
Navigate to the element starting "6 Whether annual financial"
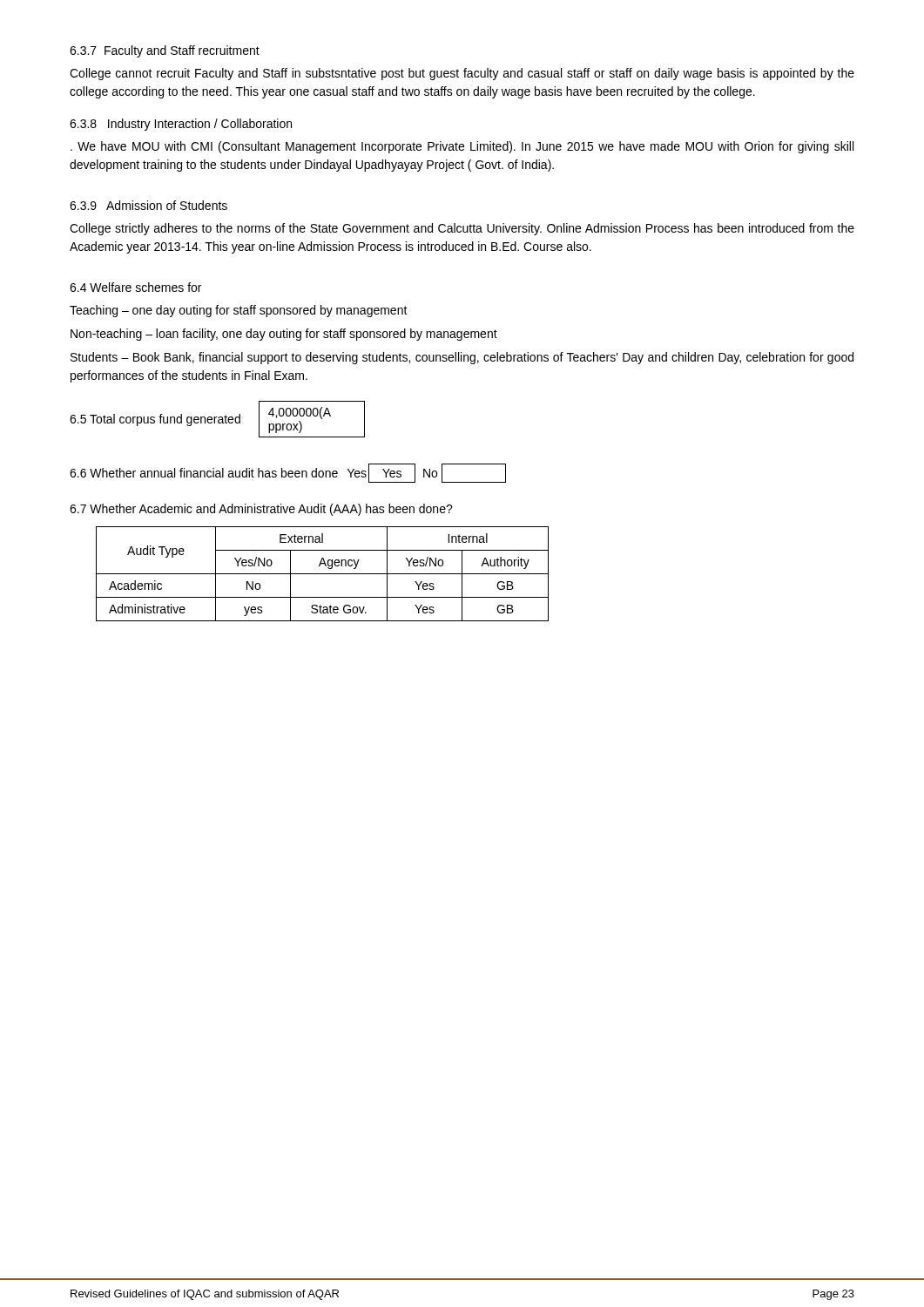pyautogui.click(x=204, y=473)
